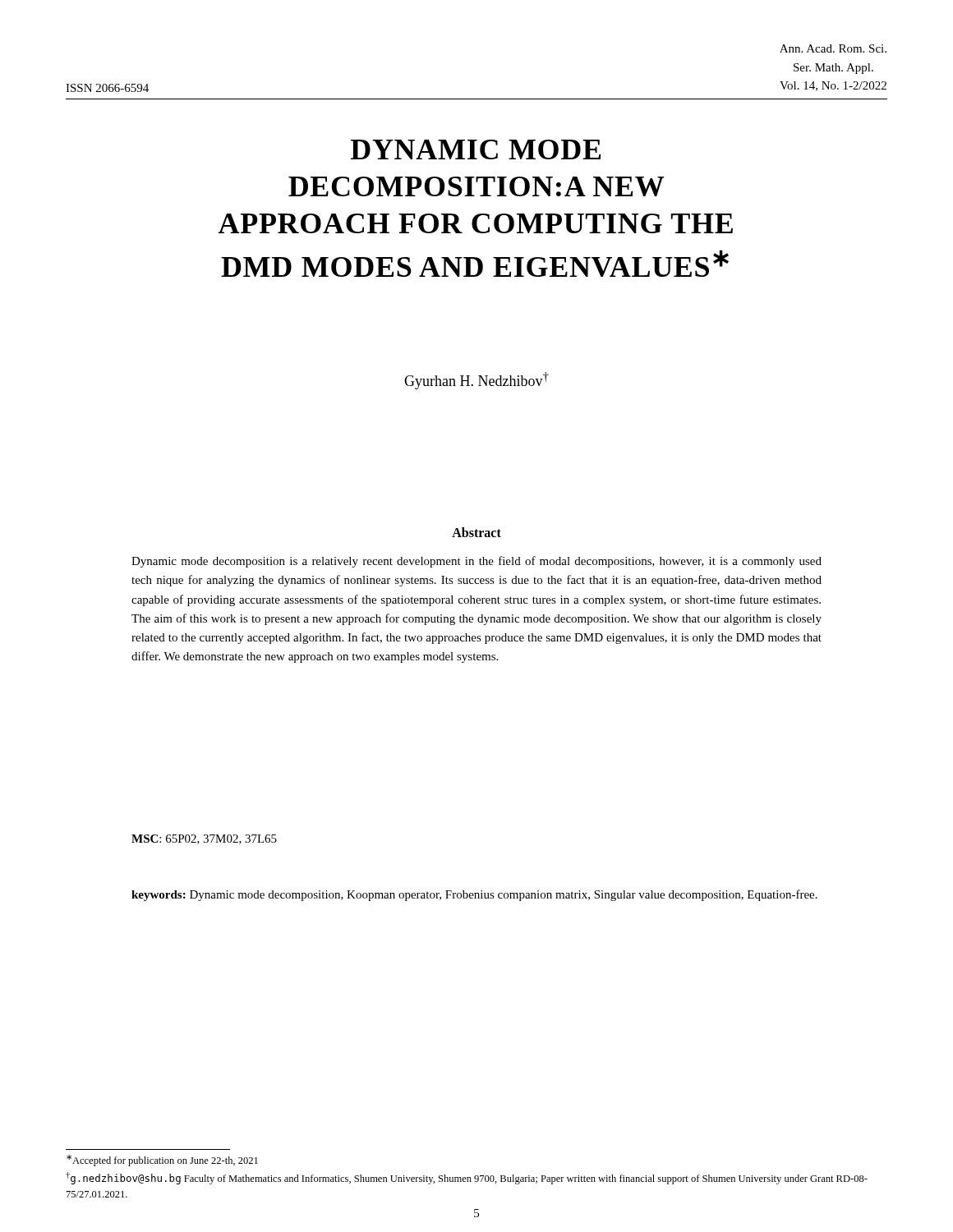Click a section header
The image size is (953, 1232).
476,533
